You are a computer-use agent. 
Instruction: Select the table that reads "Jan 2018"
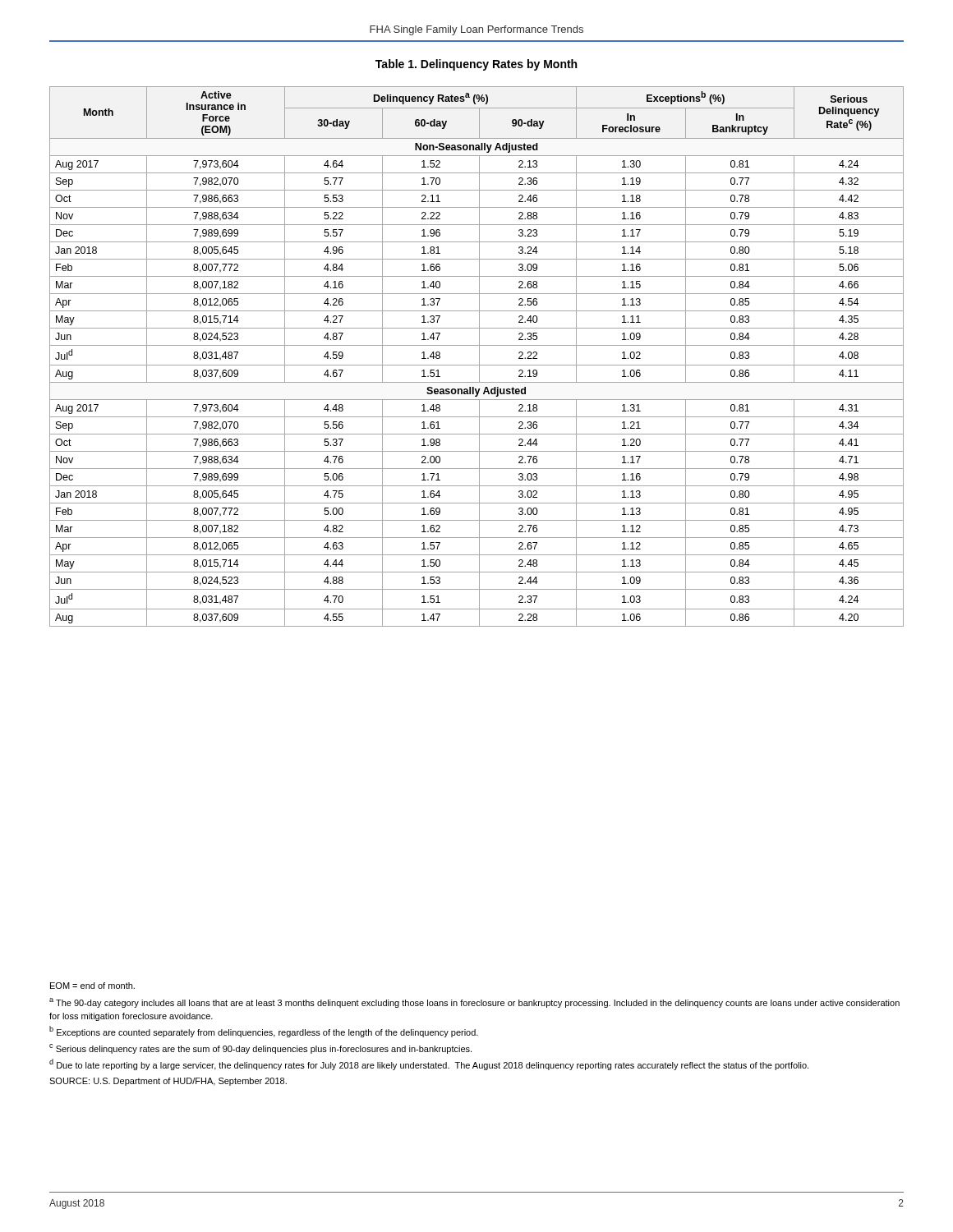pyautogui.click(x=476, y=357)
